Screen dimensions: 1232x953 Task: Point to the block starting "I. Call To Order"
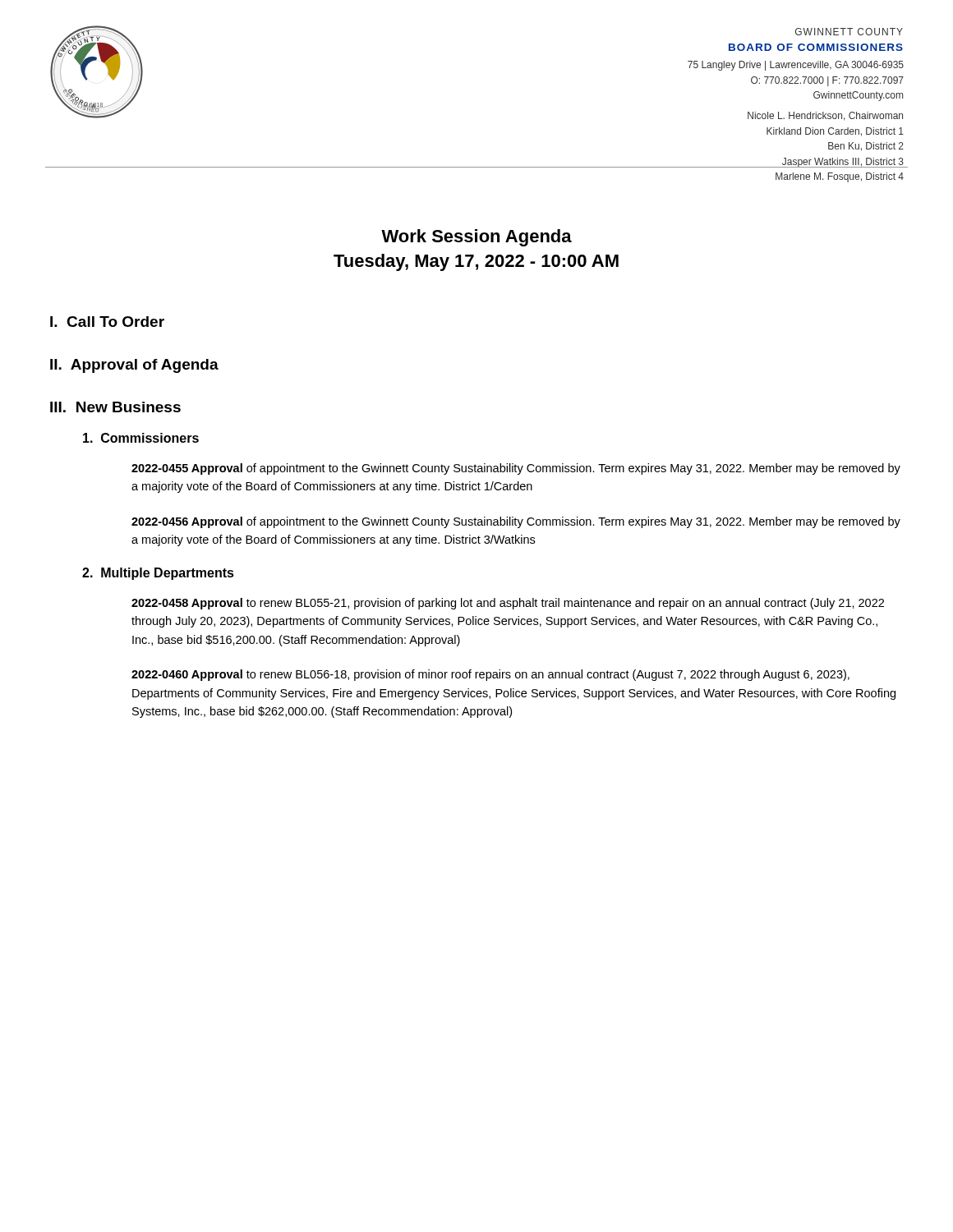(x=107, y=322)
